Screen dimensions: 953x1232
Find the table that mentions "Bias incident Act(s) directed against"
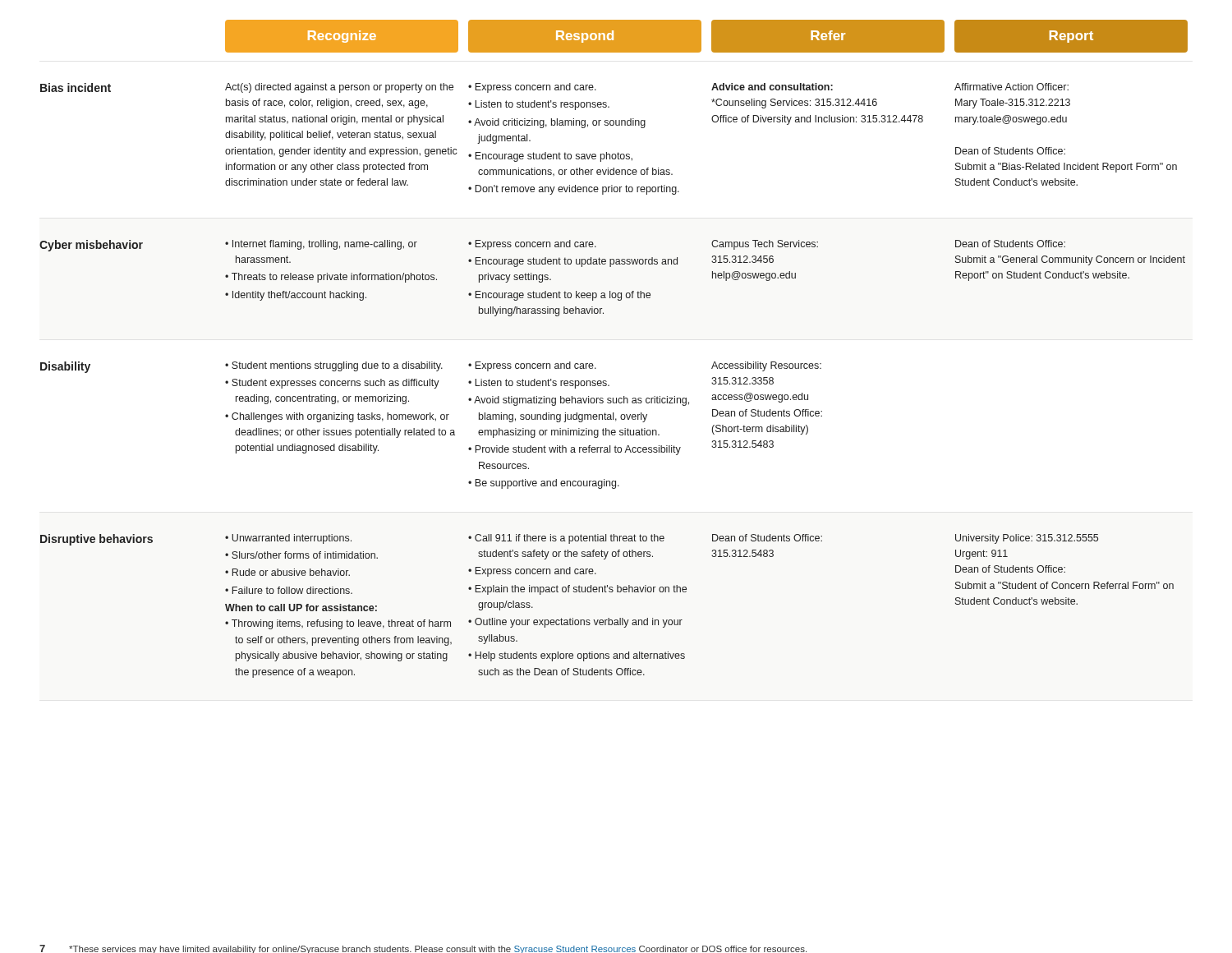tap(616, 381)
